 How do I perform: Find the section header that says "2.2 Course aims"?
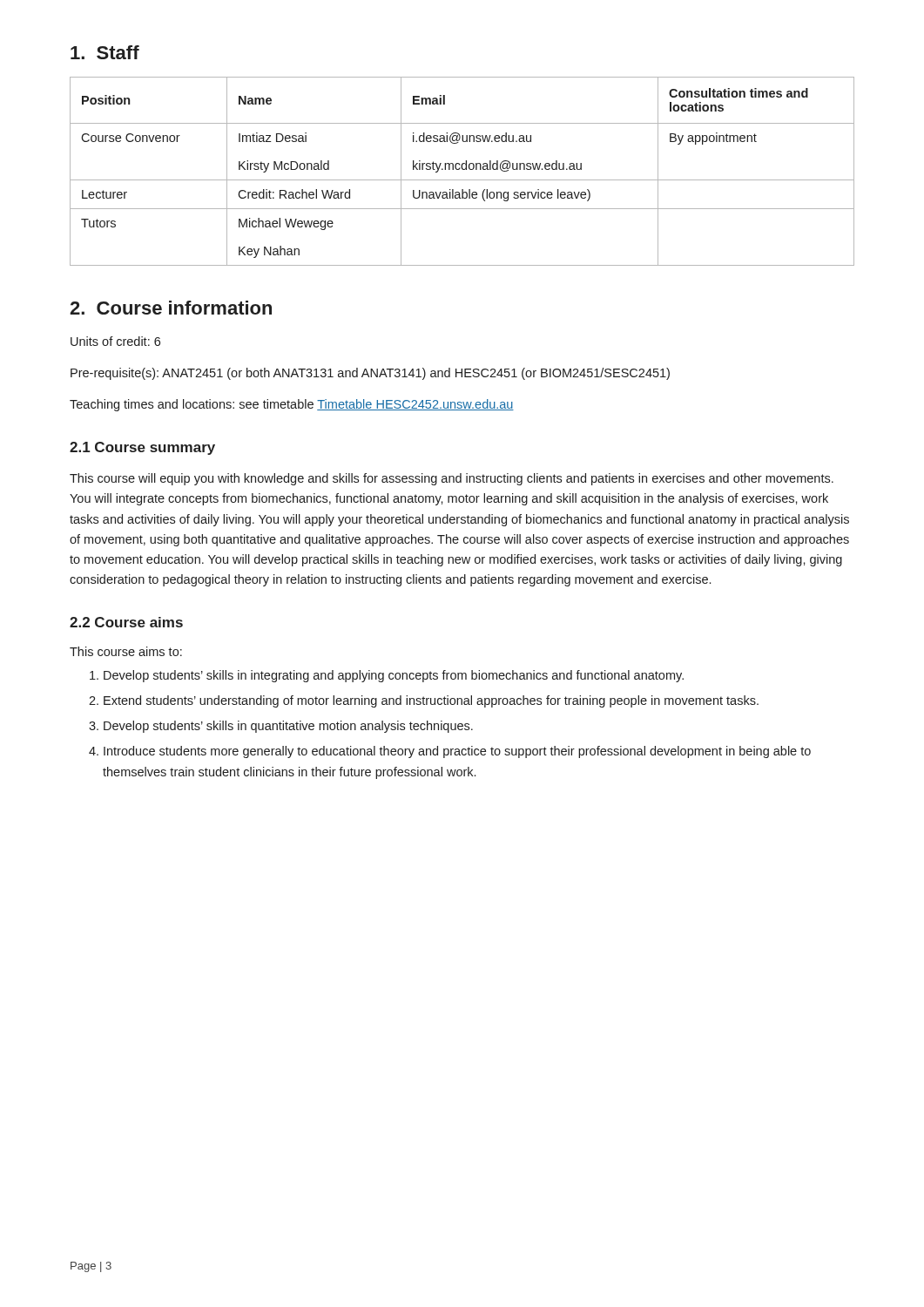coord(126,622)
